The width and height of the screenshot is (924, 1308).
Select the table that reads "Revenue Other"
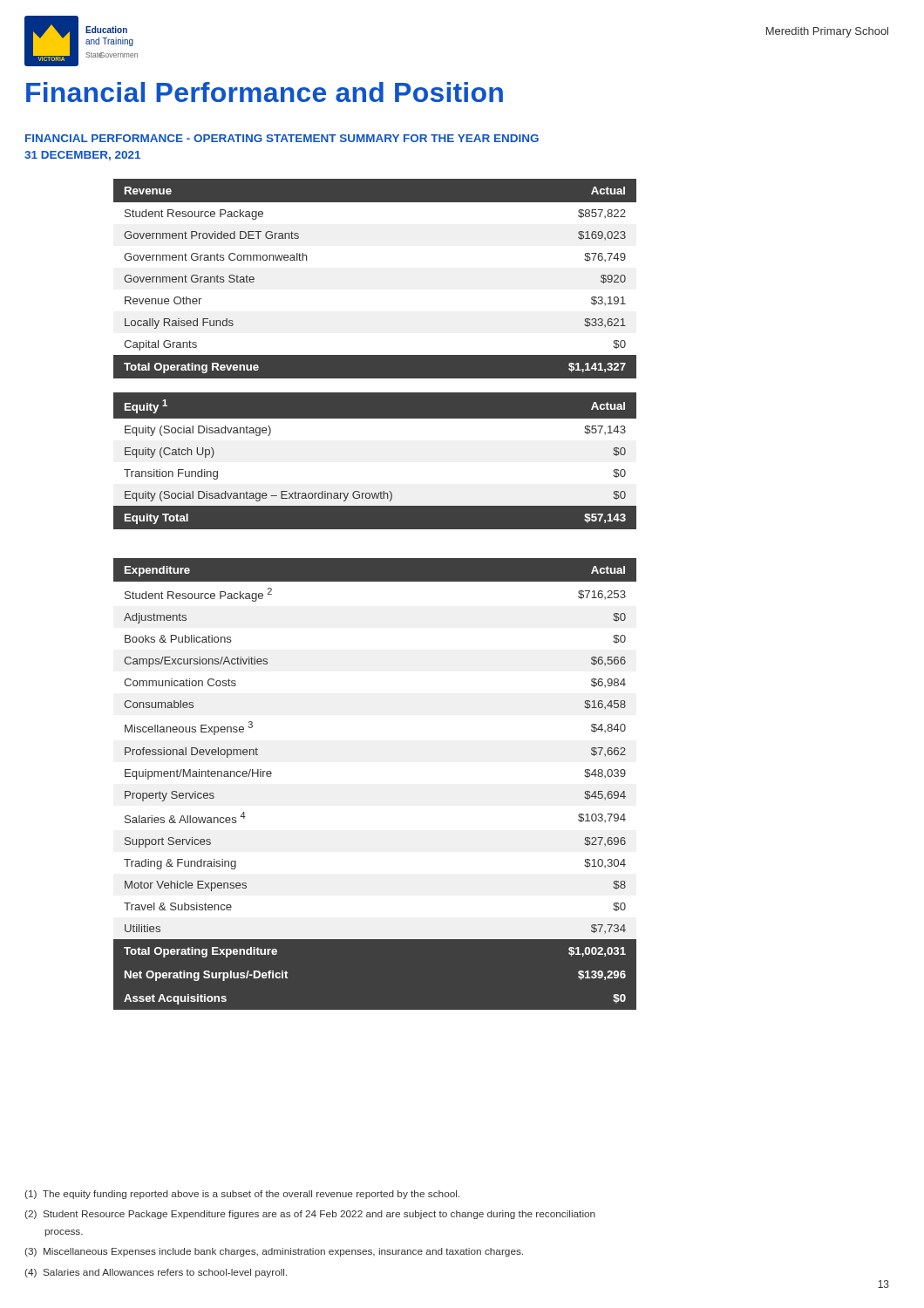[501, 279]
